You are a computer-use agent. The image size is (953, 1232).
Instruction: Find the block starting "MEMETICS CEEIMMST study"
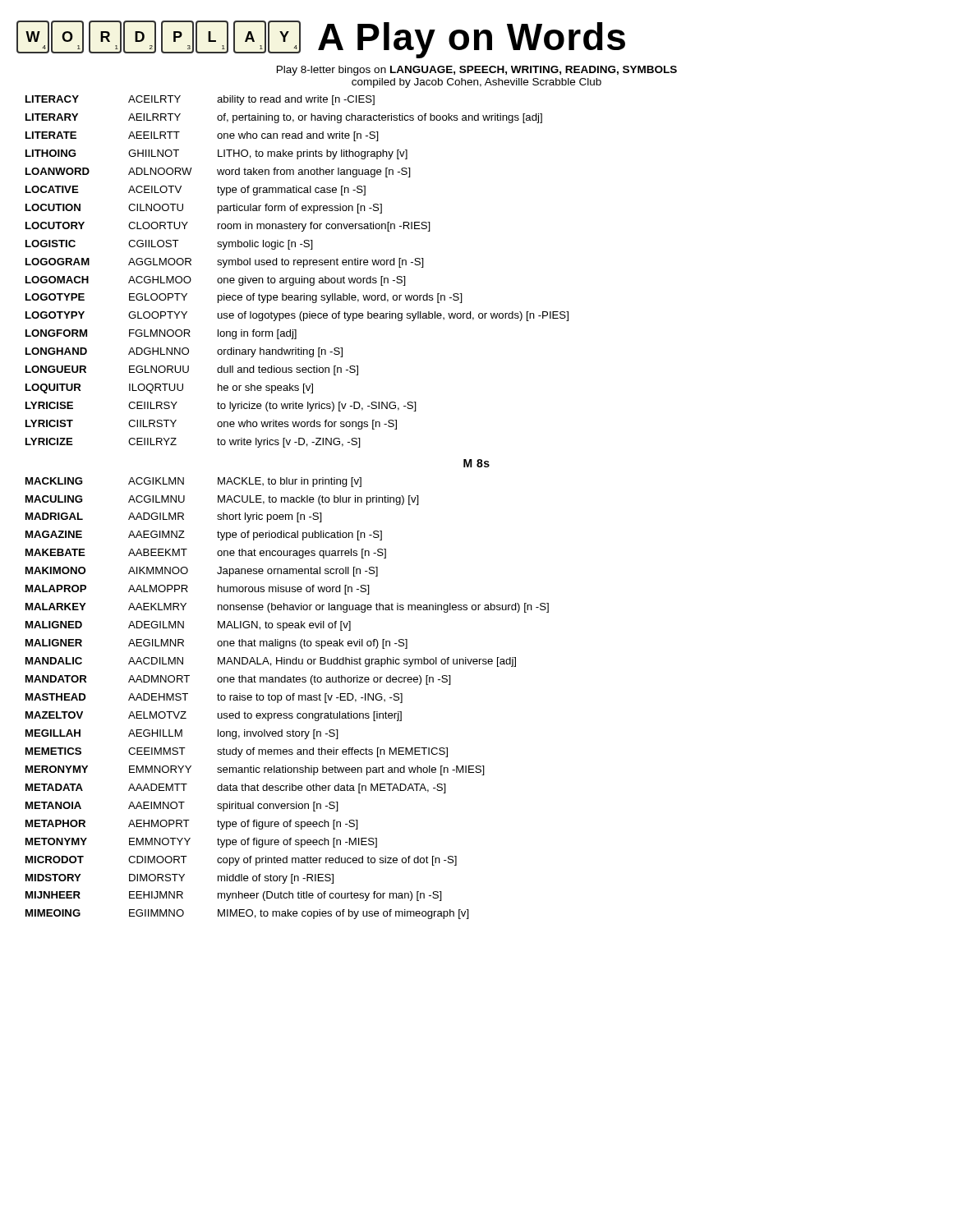pos(237,752)
